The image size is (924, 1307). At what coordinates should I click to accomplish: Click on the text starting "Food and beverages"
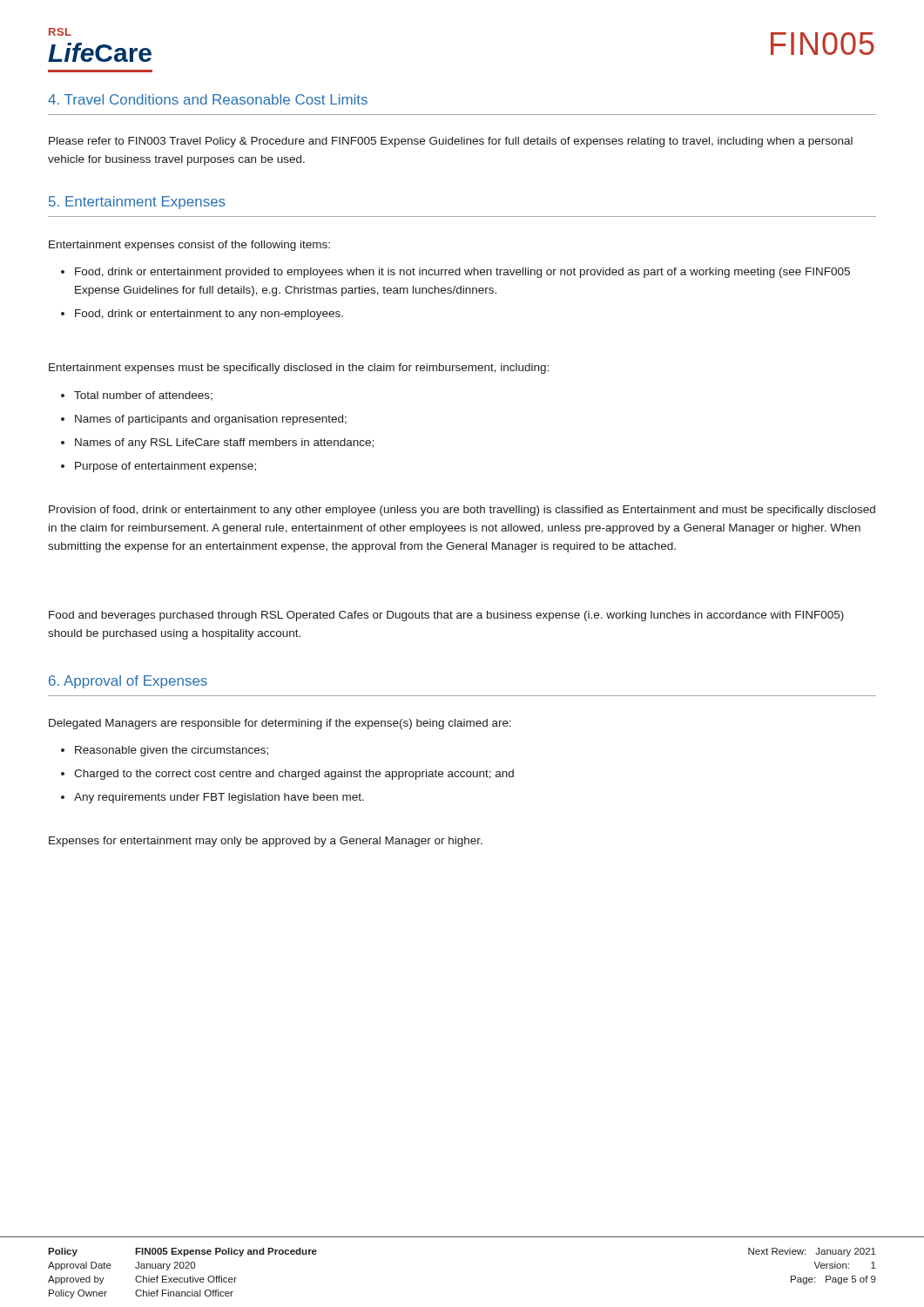462,625
